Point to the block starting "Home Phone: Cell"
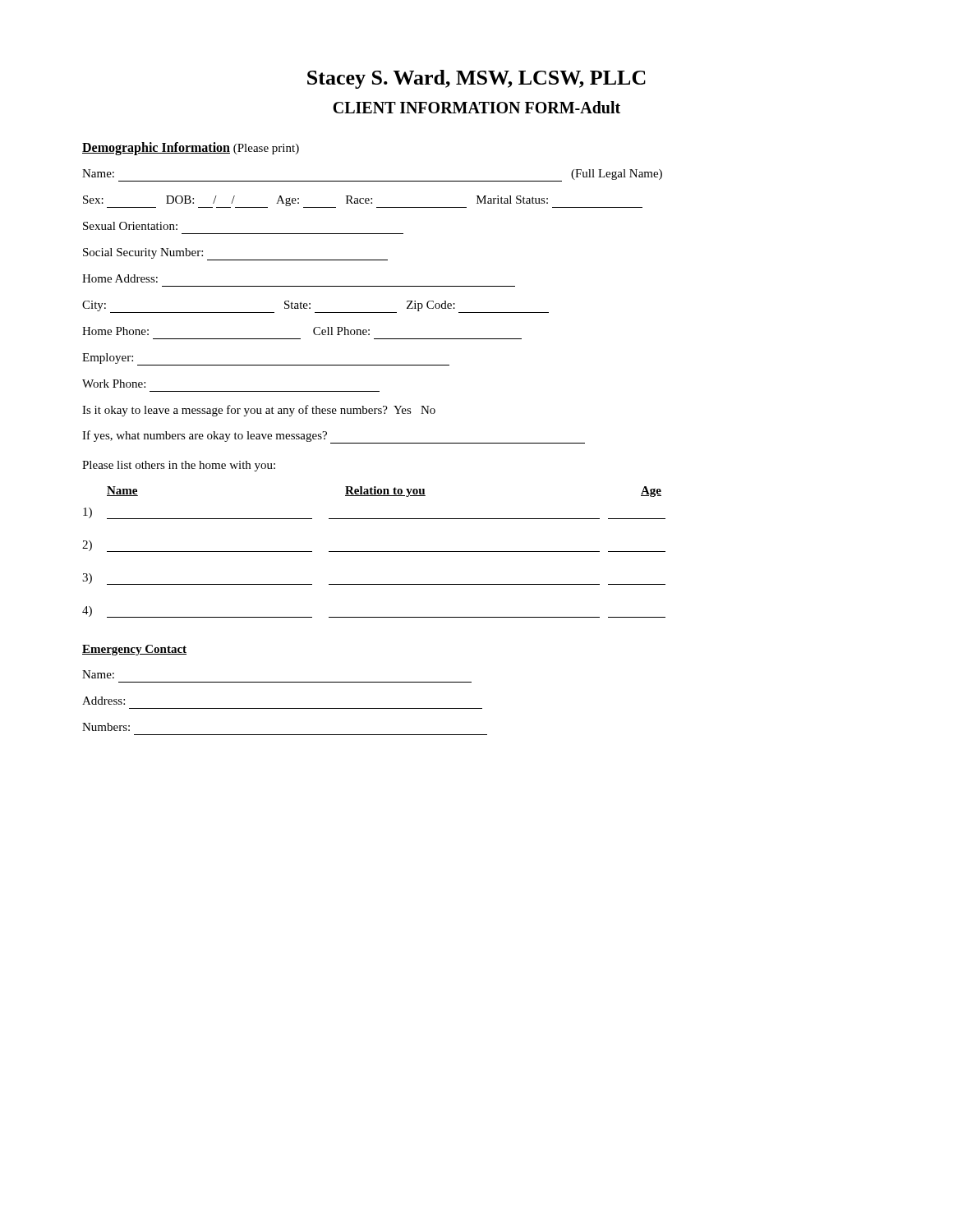Screen dimensions: 1232x953 click(x=302, y=332)
